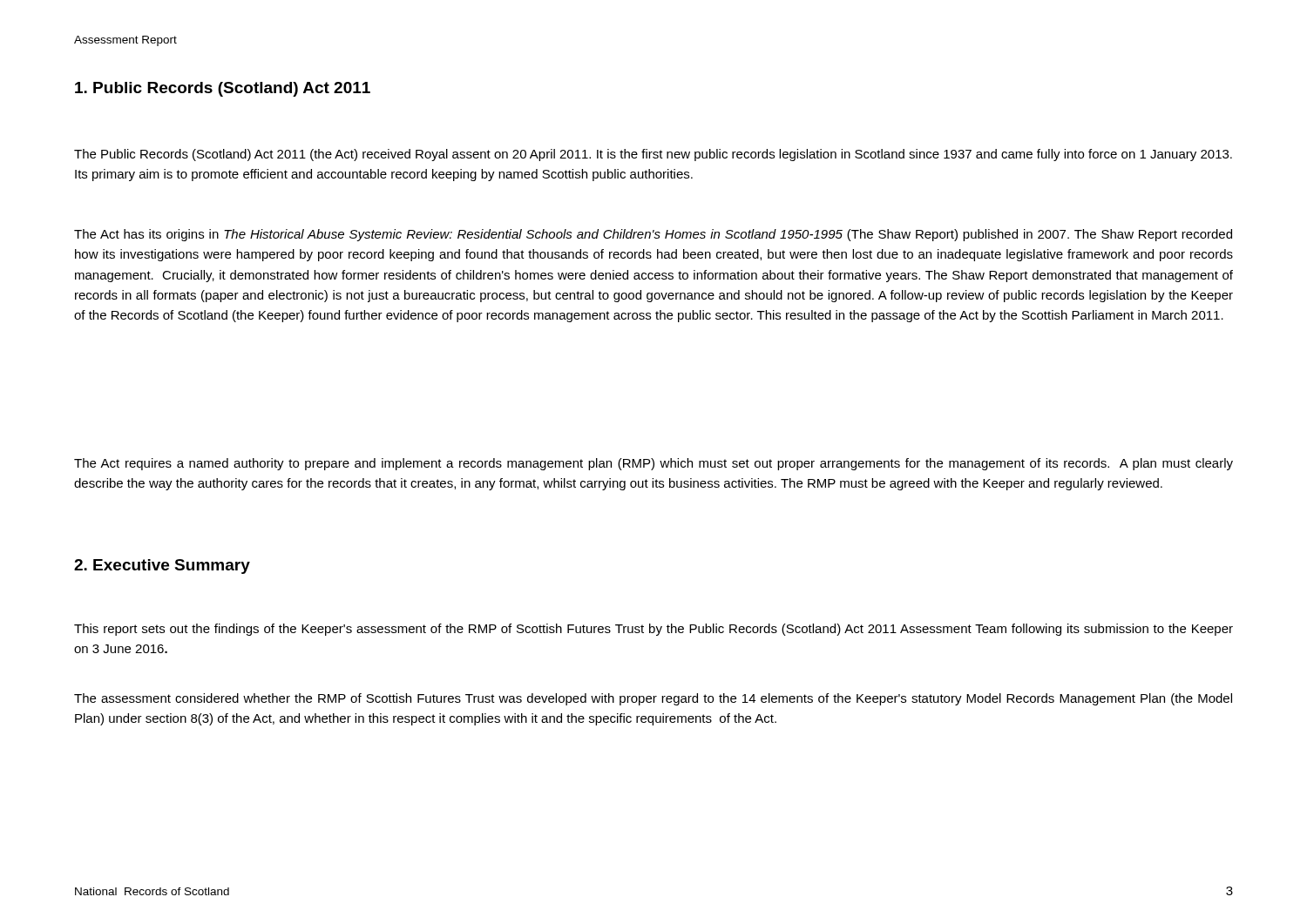
Task: Navigate to the text block starting "1. Public Records (Scotland) Act"
Action: click(222, 88)
